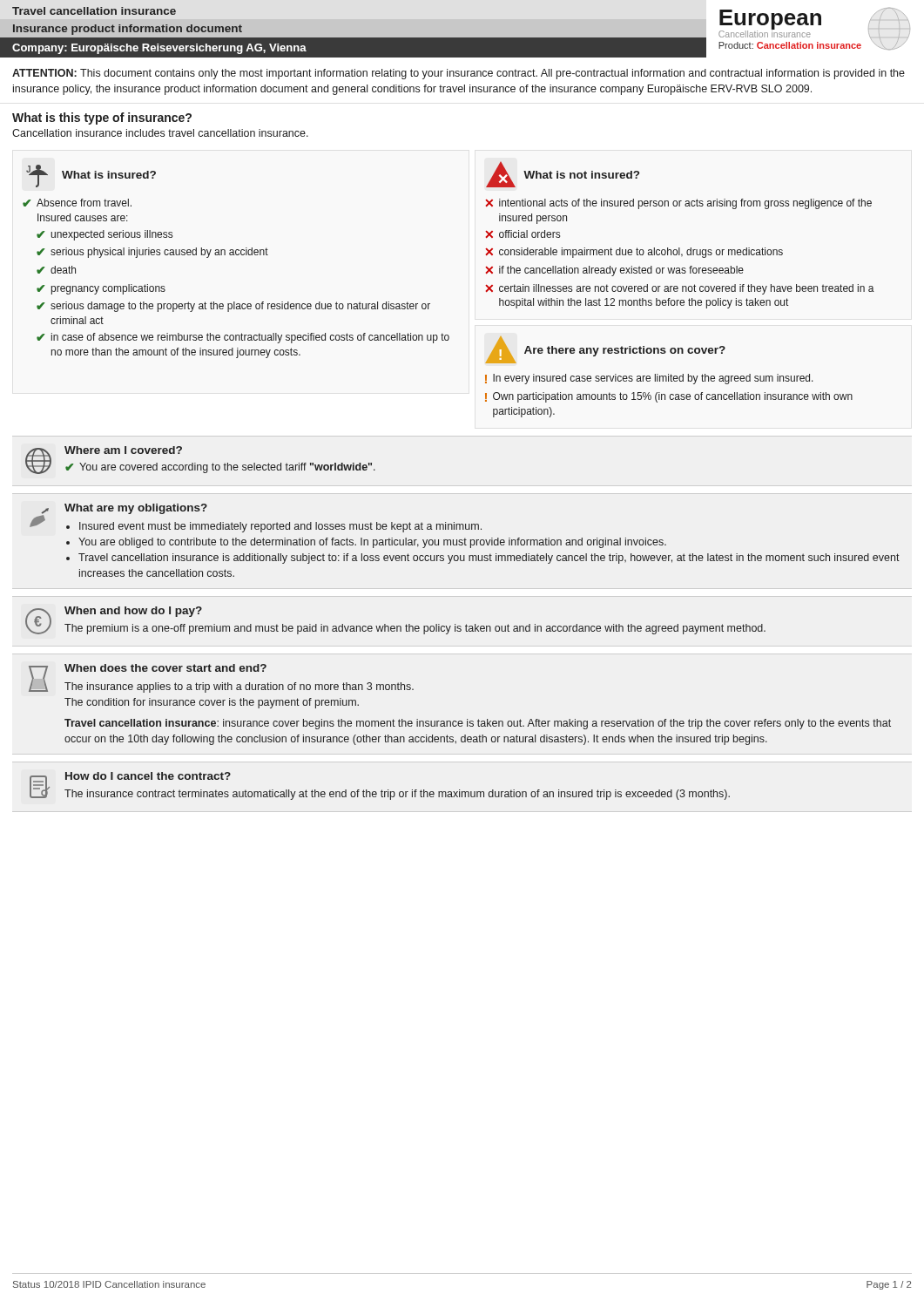This screenshot has height=1307, width=924.
Task: Select the passage starting "ATTENTION: This document contains only the most important"
Action: 459,81
